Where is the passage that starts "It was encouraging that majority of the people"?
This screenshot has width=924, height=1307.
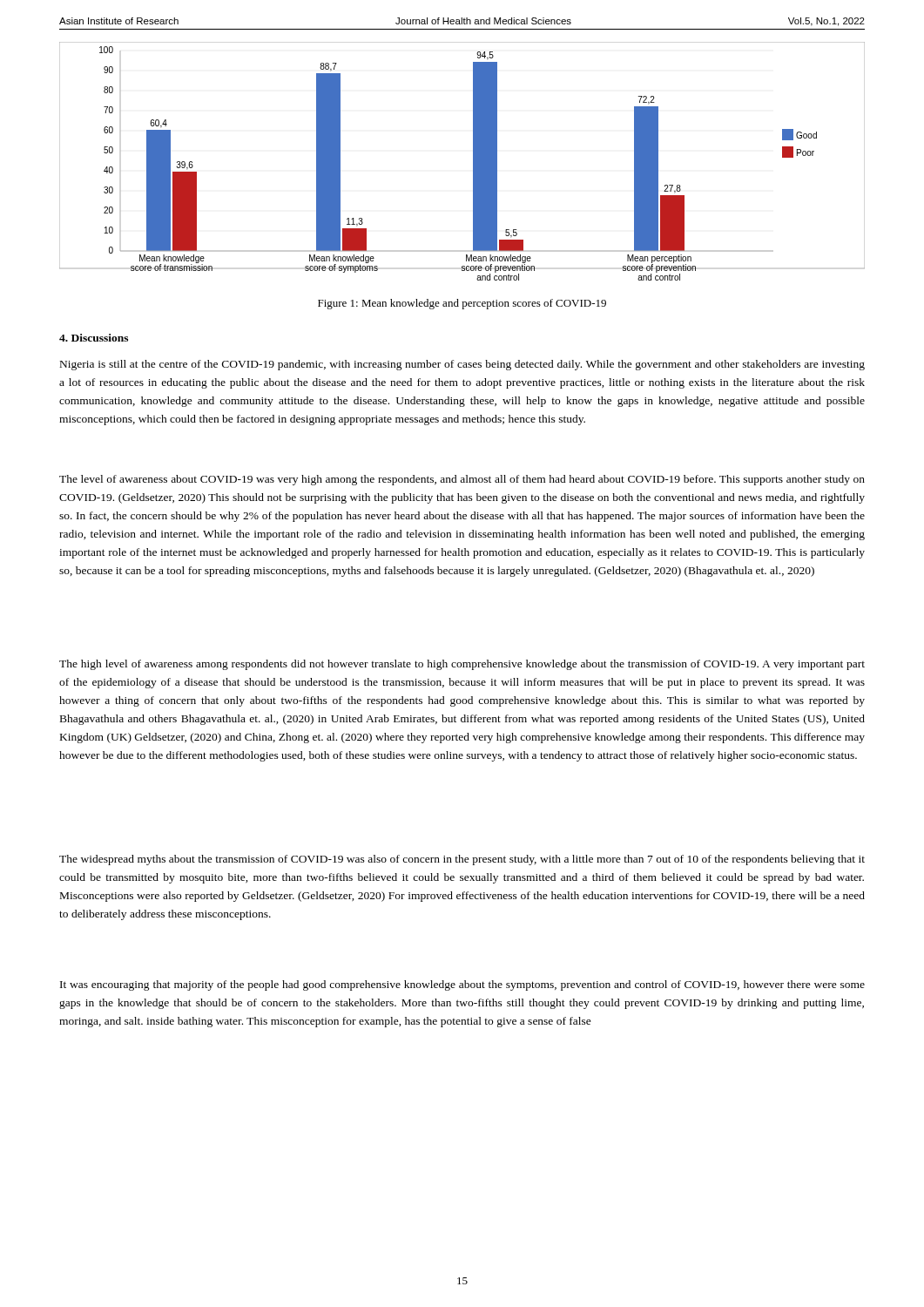462,1002
